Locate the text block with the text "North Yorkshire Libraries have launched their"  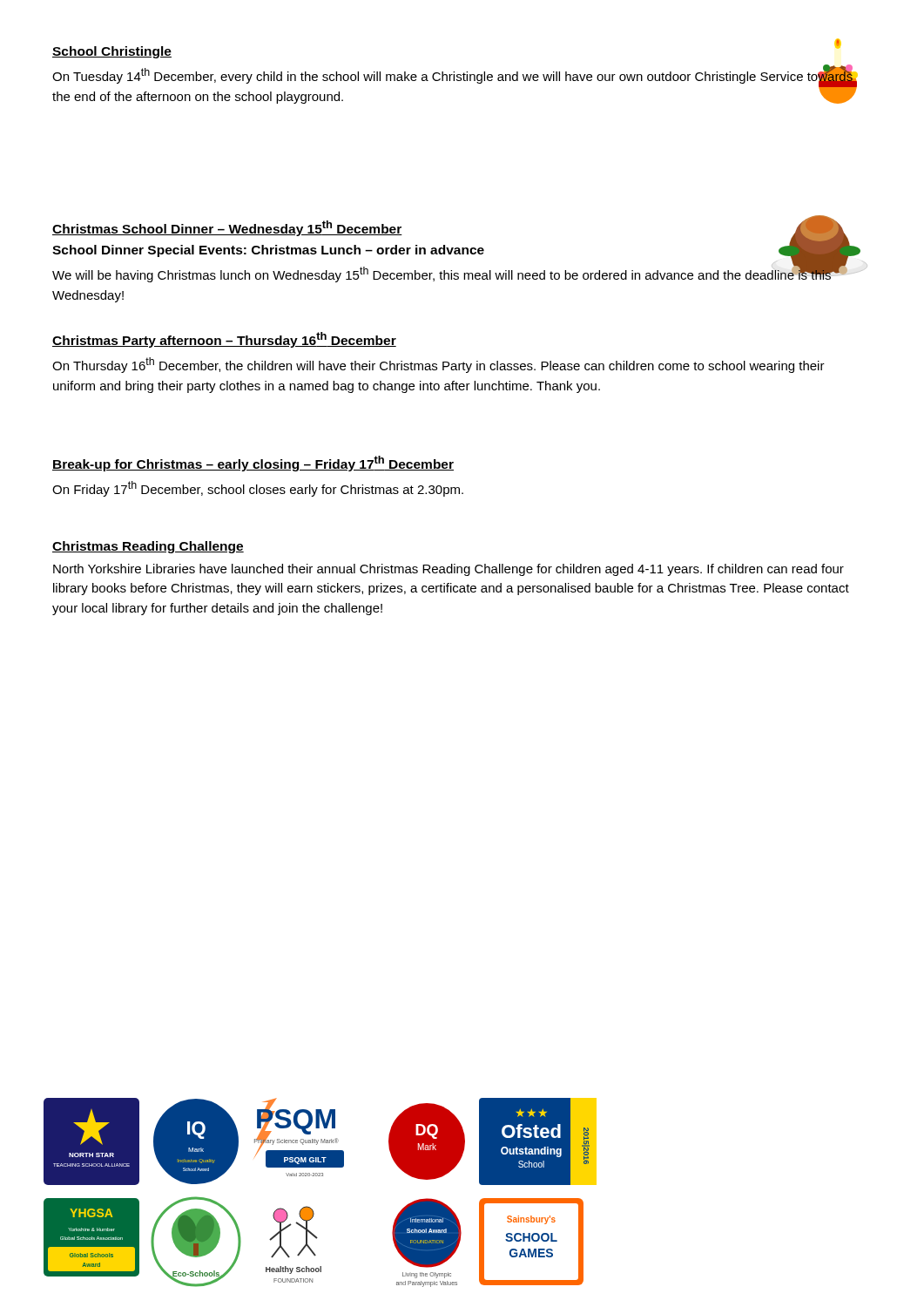[x=450, y=588]
